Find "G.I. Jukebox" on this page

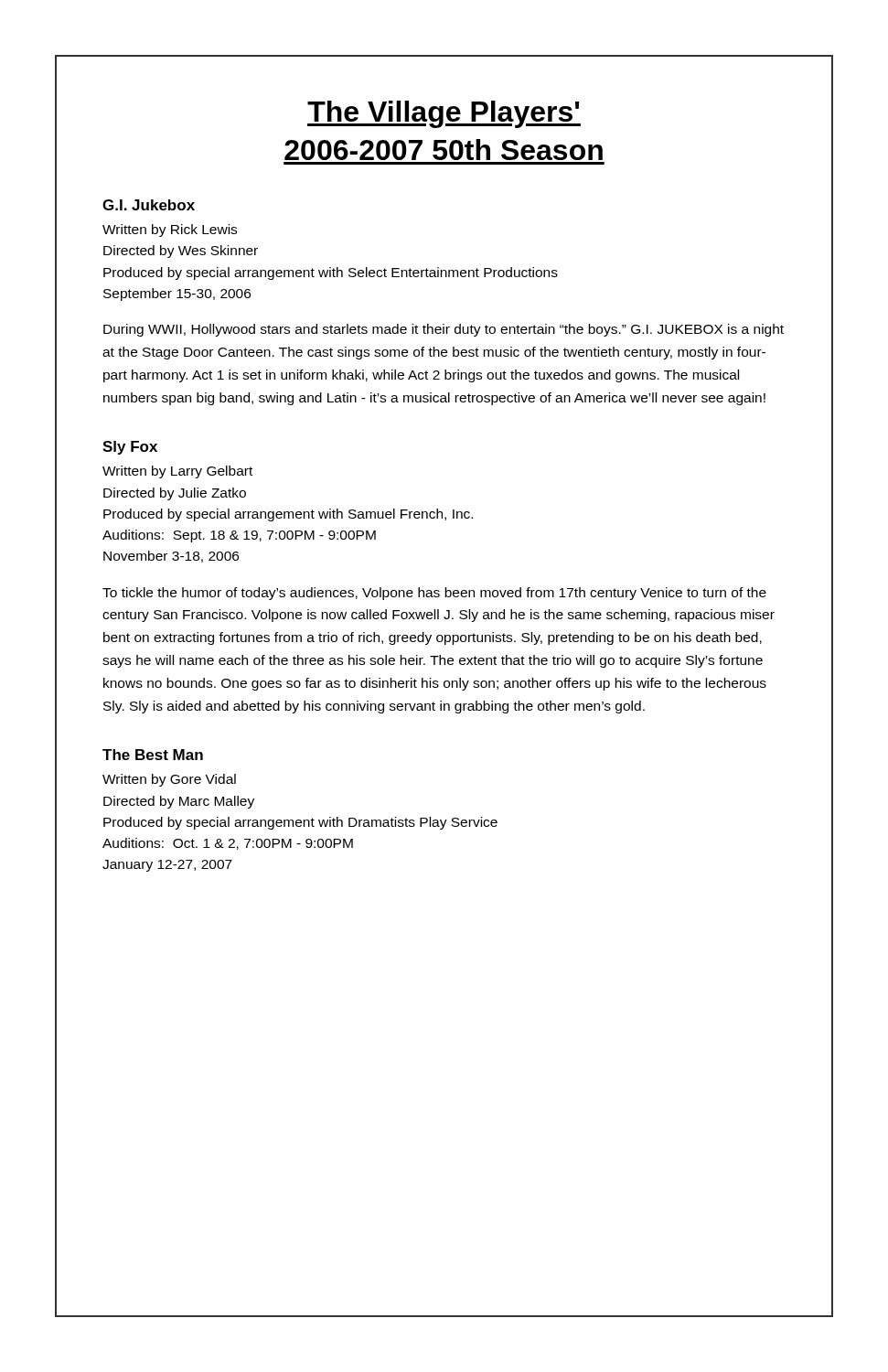point(149,206)
